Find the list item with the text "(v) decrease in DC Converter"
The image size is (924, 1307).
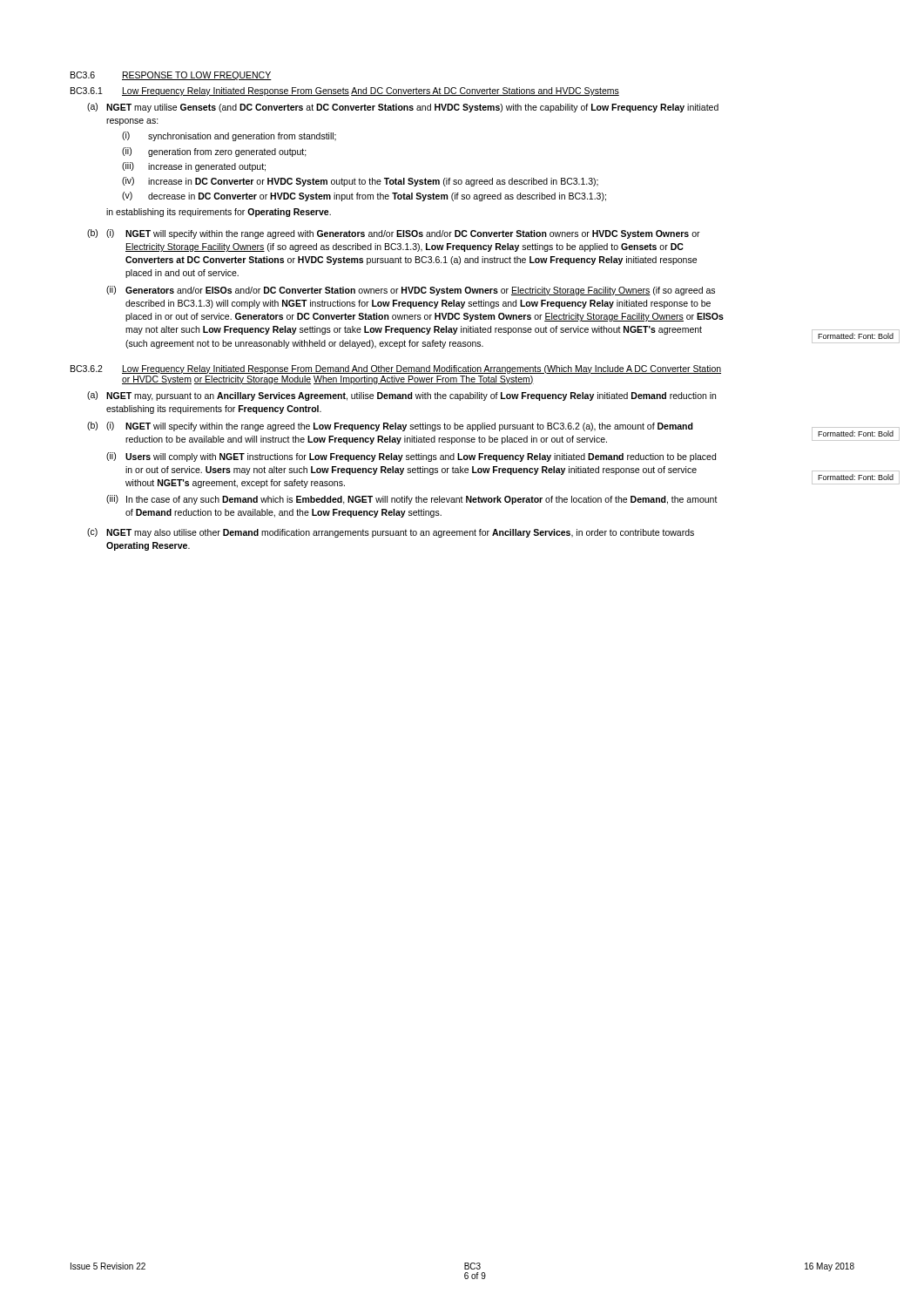pos(423,197)
